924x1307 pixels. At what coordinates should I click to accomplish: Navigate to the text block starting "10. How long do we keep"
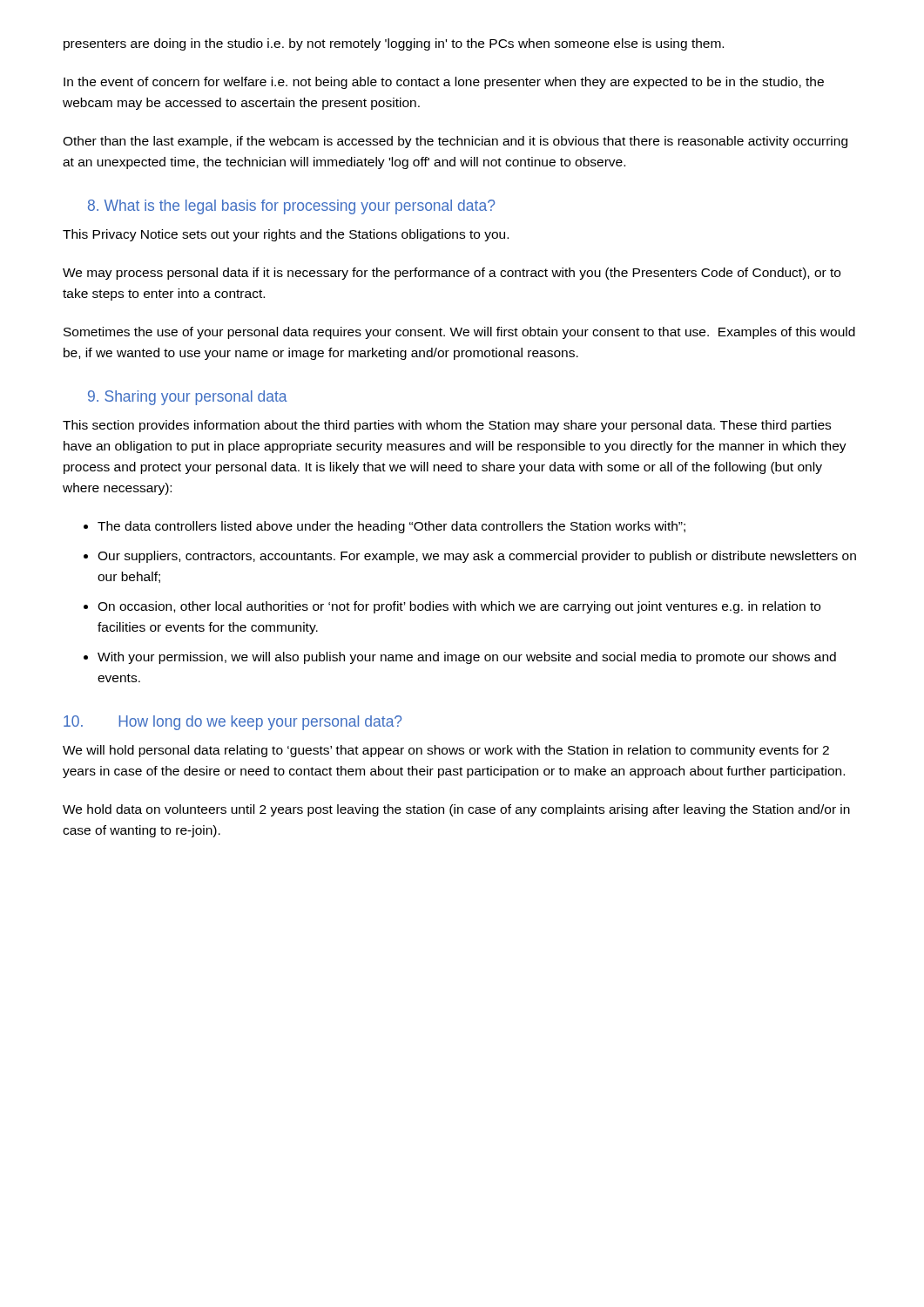tap(233, 722)
